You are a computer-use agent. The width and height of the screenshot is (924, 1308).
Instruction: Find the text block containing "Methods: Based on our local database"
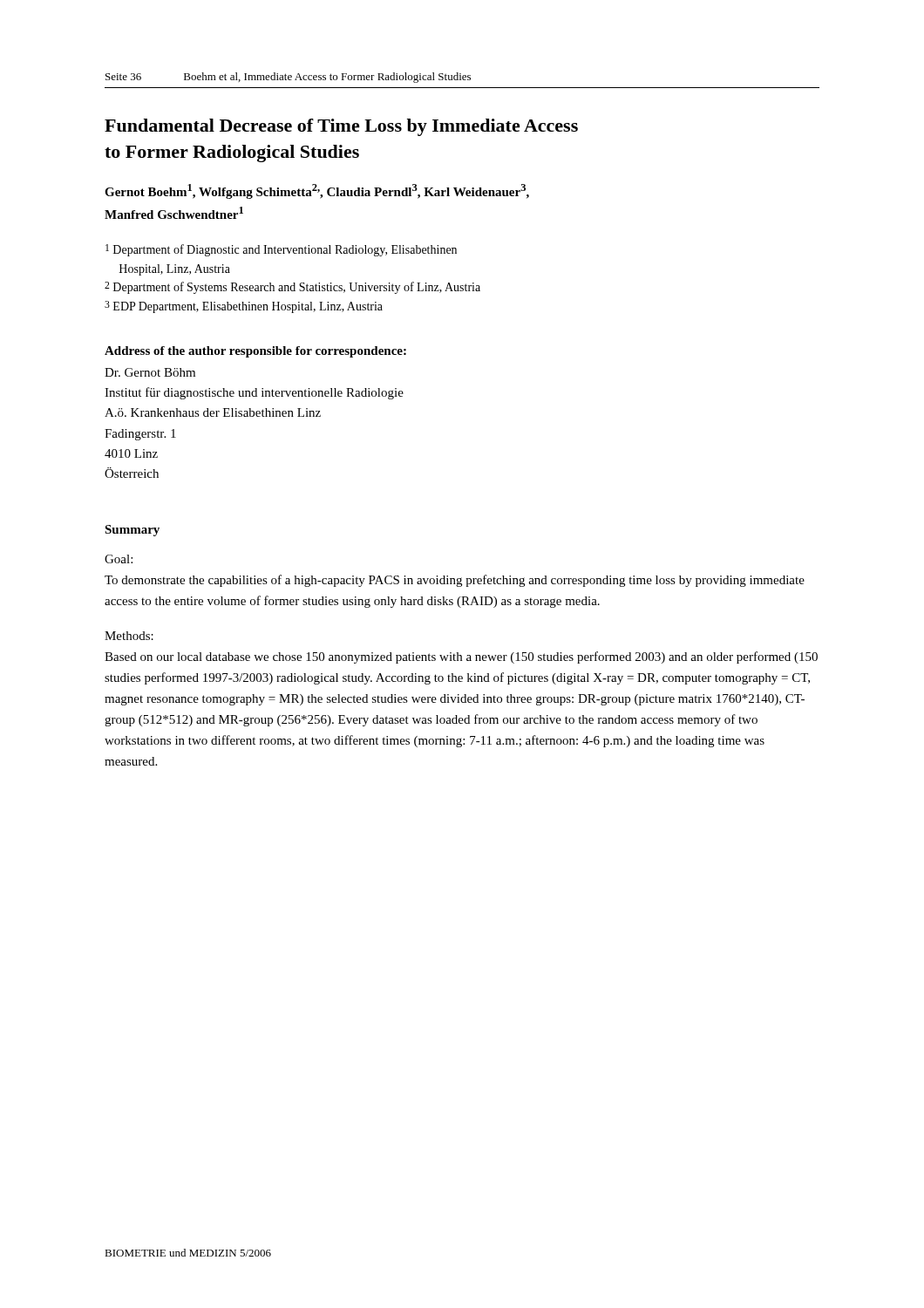(461, 699)
